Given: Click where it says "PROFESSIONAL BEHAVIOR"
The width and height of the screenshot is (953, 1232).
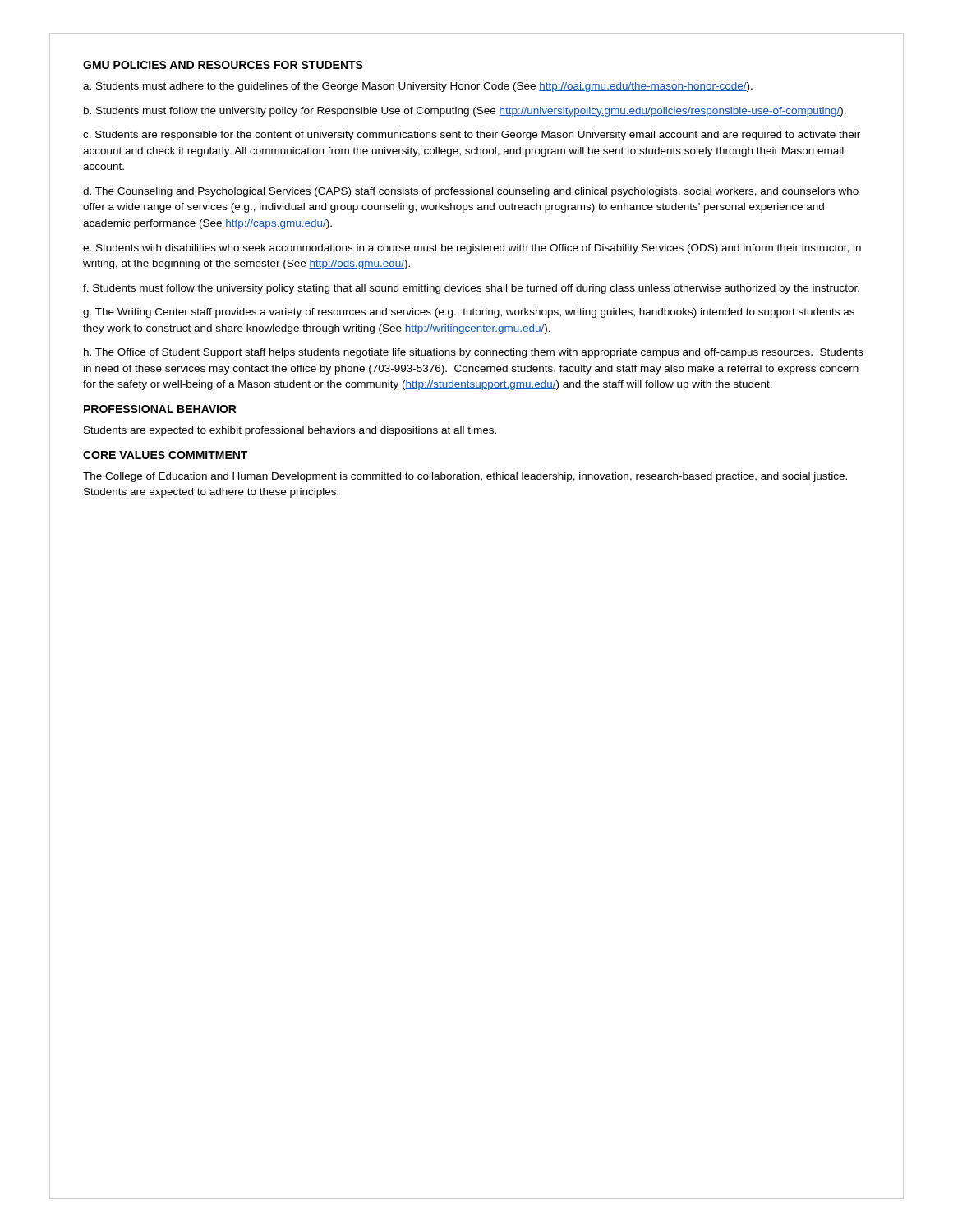Looking at the screenshot, I should (160, 409).
